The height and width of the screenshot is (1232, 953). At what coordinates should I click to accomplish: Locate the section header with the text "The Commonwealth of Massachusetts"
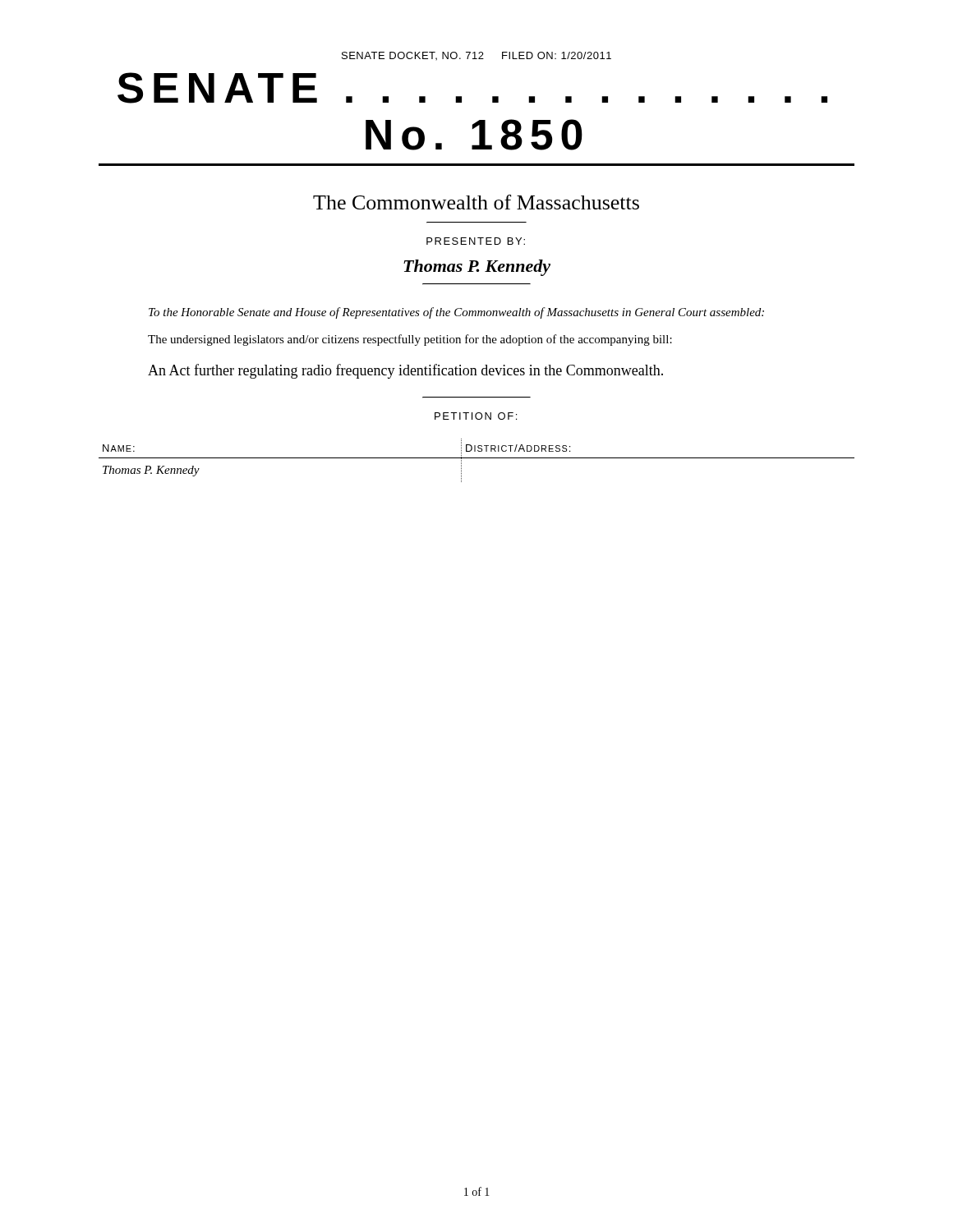(476, 203)
